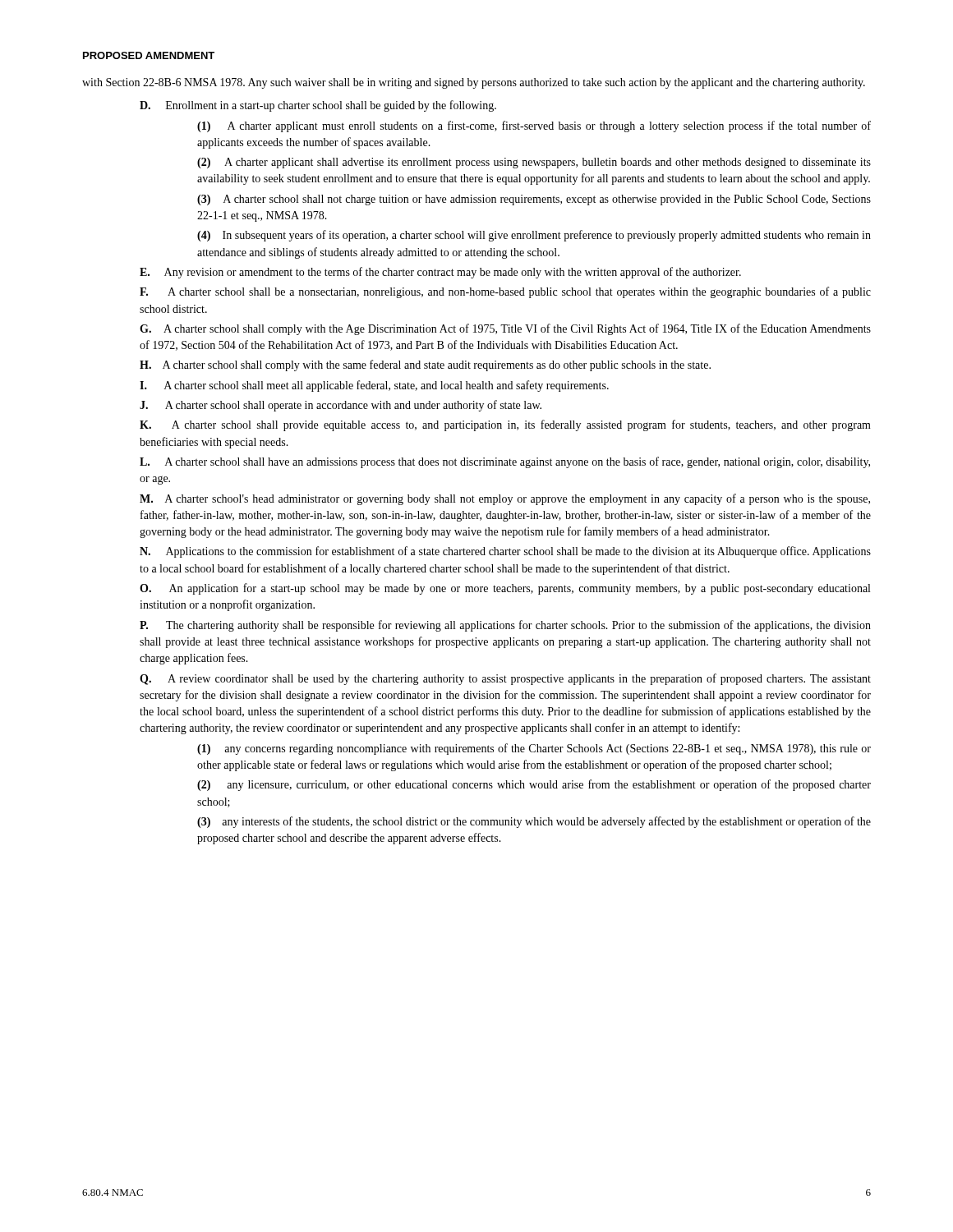Find the list item with the text "(3) A charter school"

pos(534,207)
